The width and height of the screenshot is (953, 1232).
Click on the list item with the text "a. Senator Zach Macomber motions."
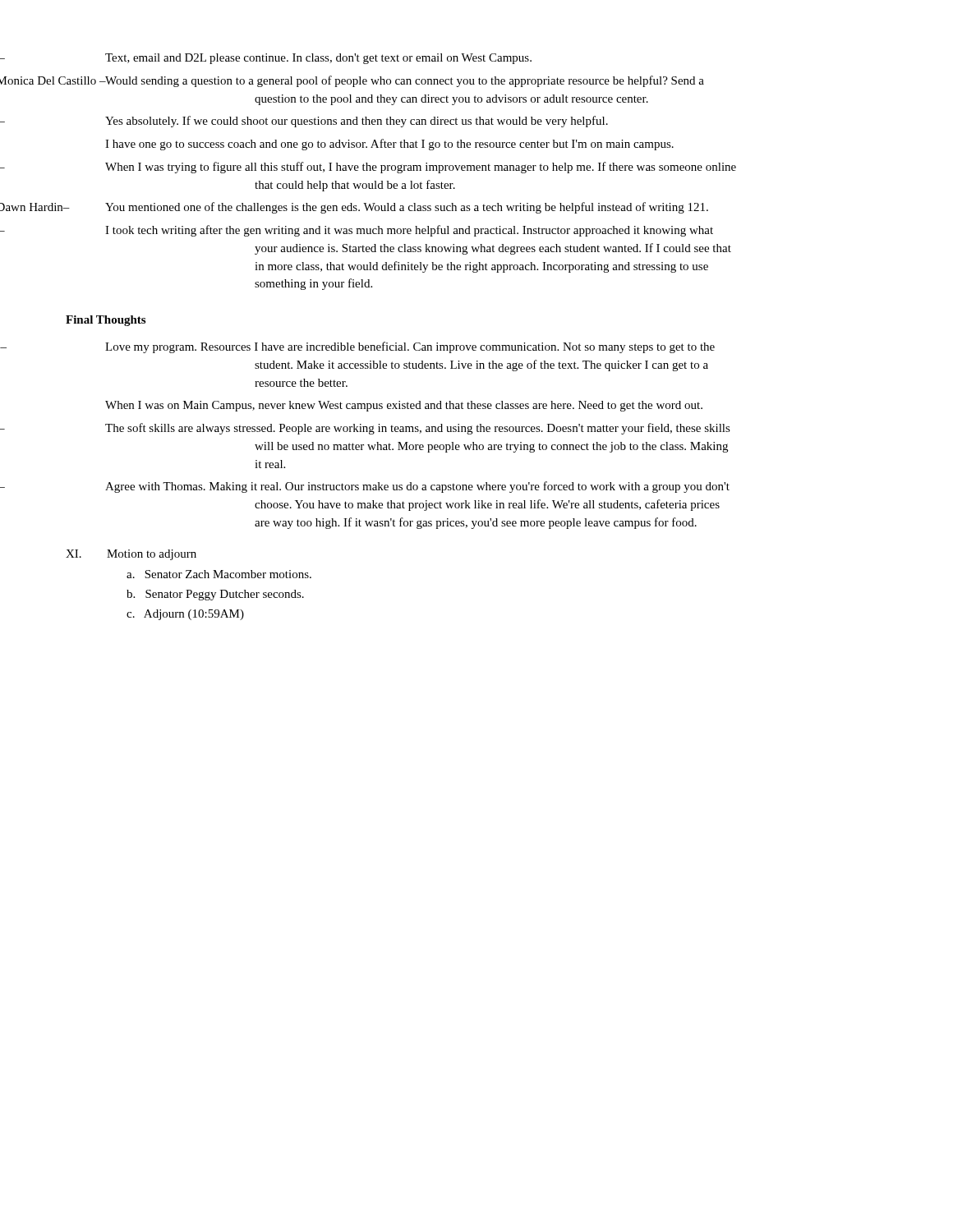[219, 574]
